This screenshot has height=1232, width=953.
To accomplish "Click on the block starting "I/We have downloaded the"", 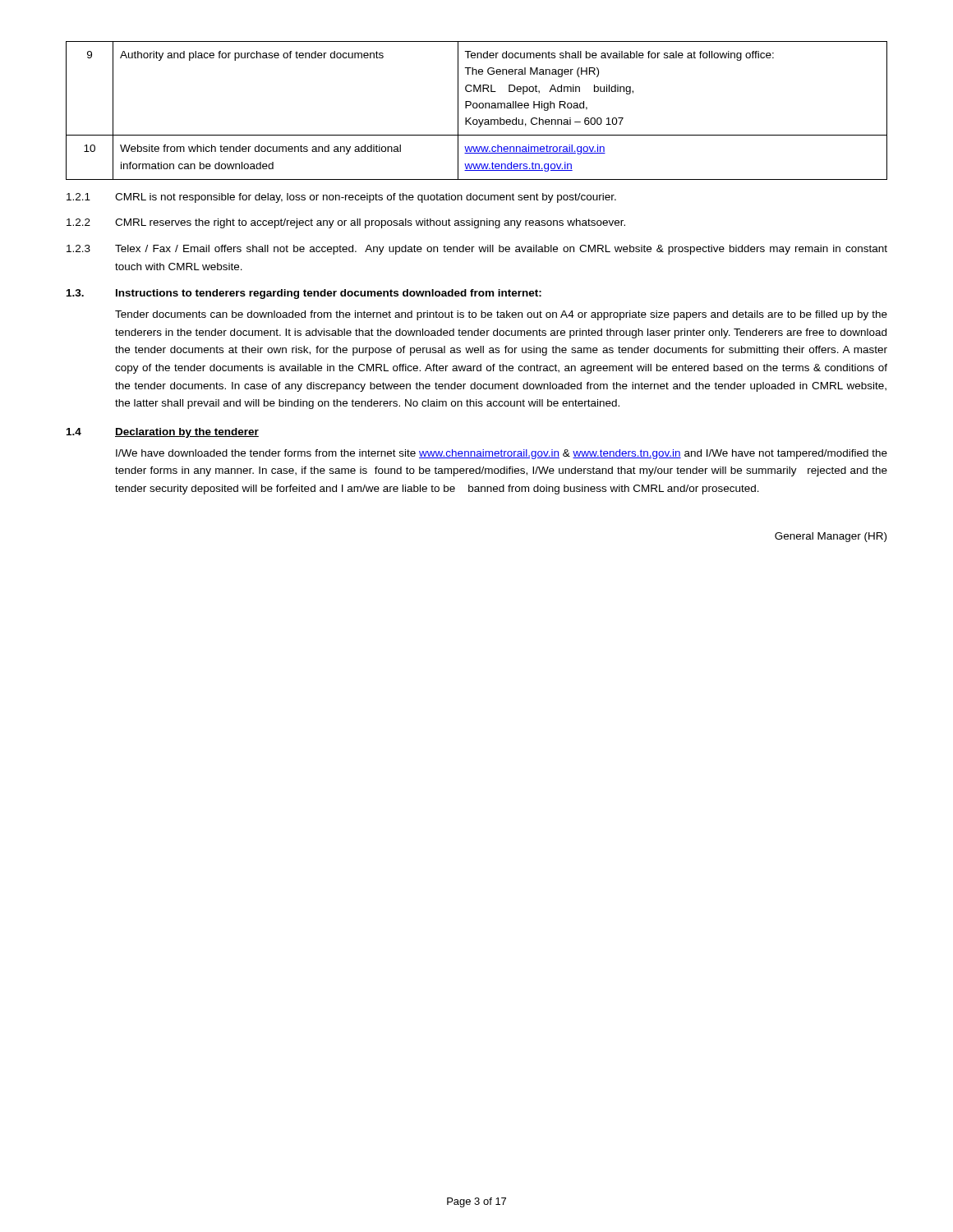I will pyautogui.click(x=501, y=470).
